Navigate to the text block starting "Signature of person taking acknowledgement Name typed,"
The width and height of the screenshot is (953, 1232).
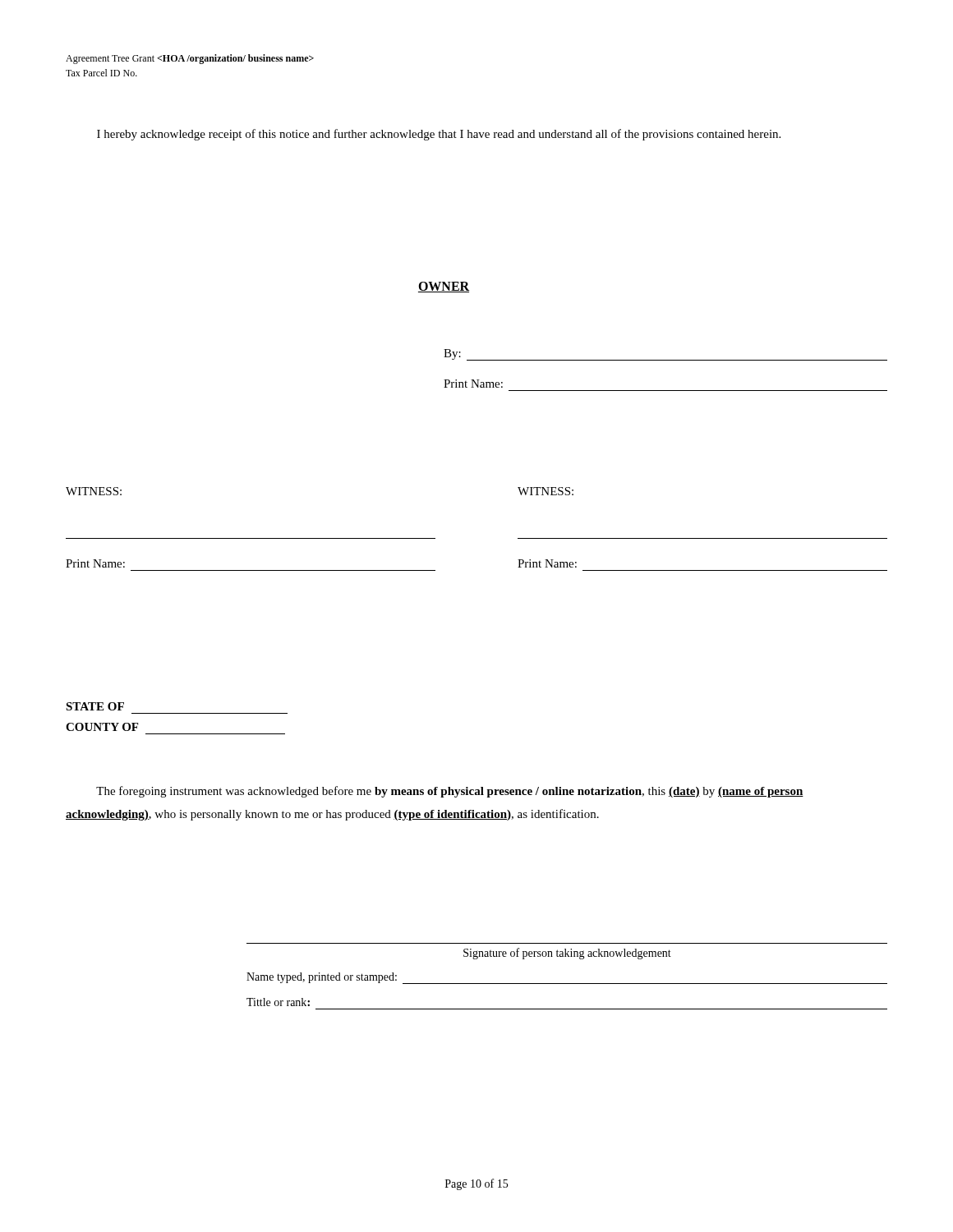click(x=567, y=954)
